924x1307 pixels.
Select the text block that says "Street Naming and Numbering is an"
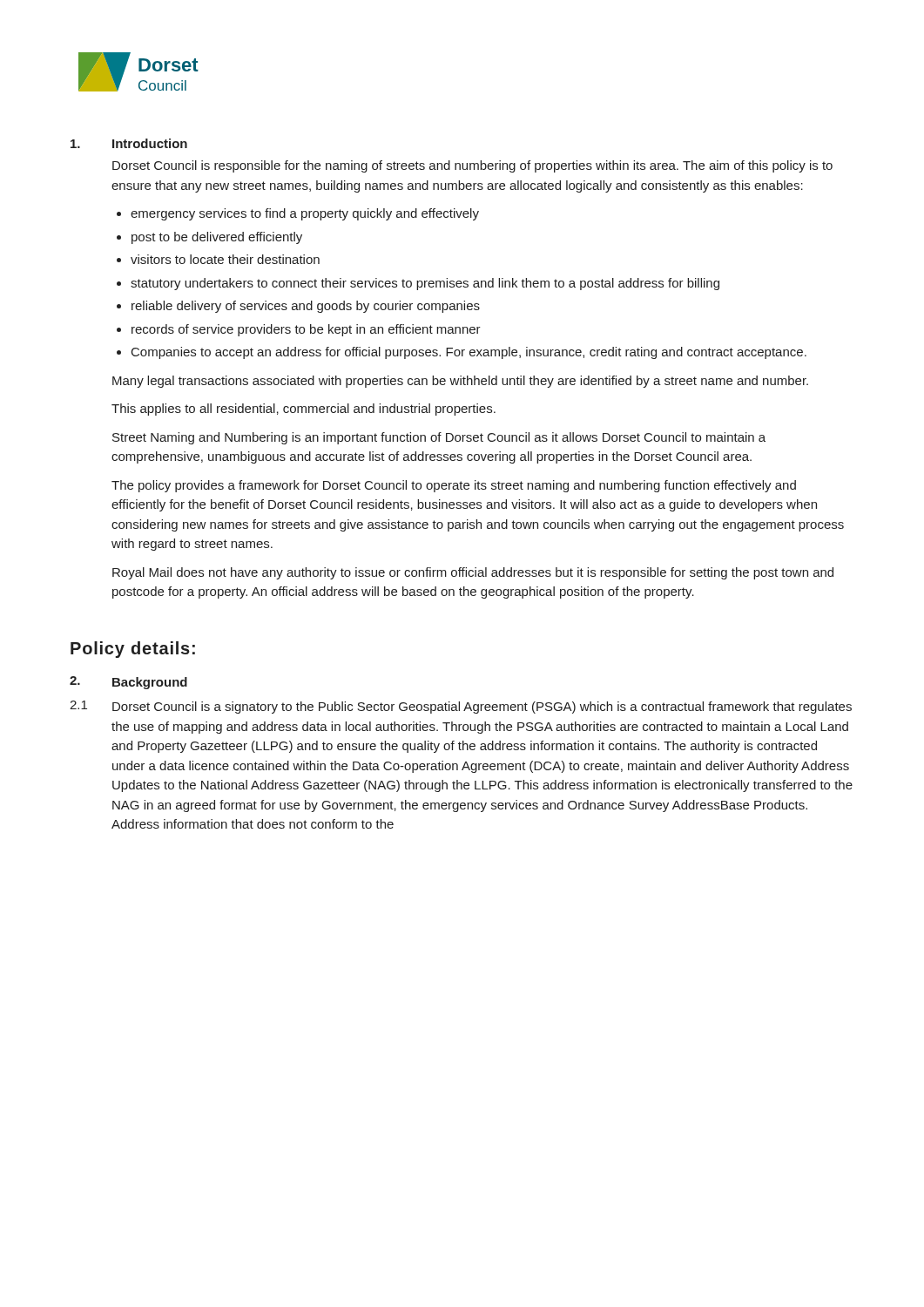pos(483,447)
